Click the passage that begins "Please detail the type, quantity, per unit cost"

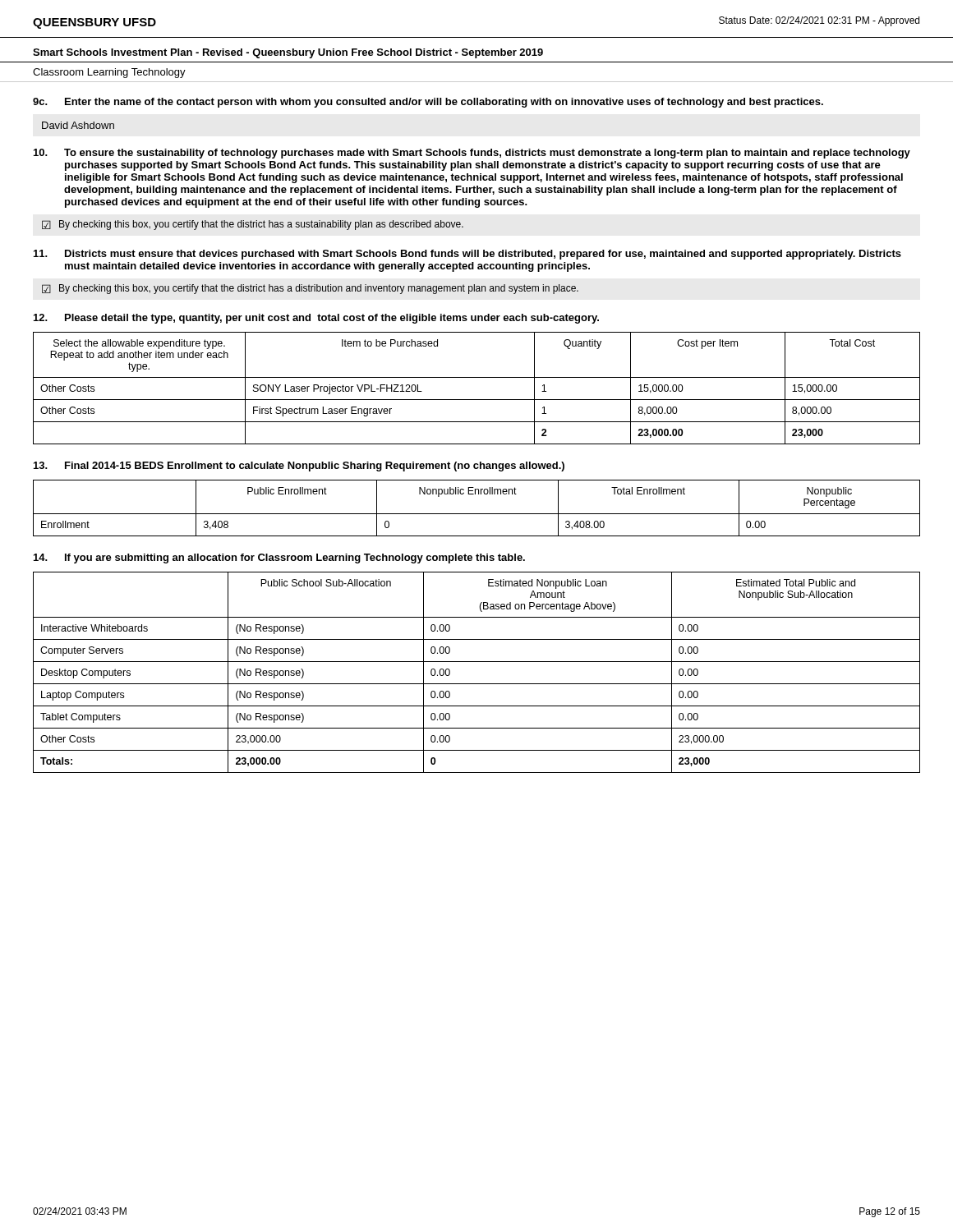[316, 317]
